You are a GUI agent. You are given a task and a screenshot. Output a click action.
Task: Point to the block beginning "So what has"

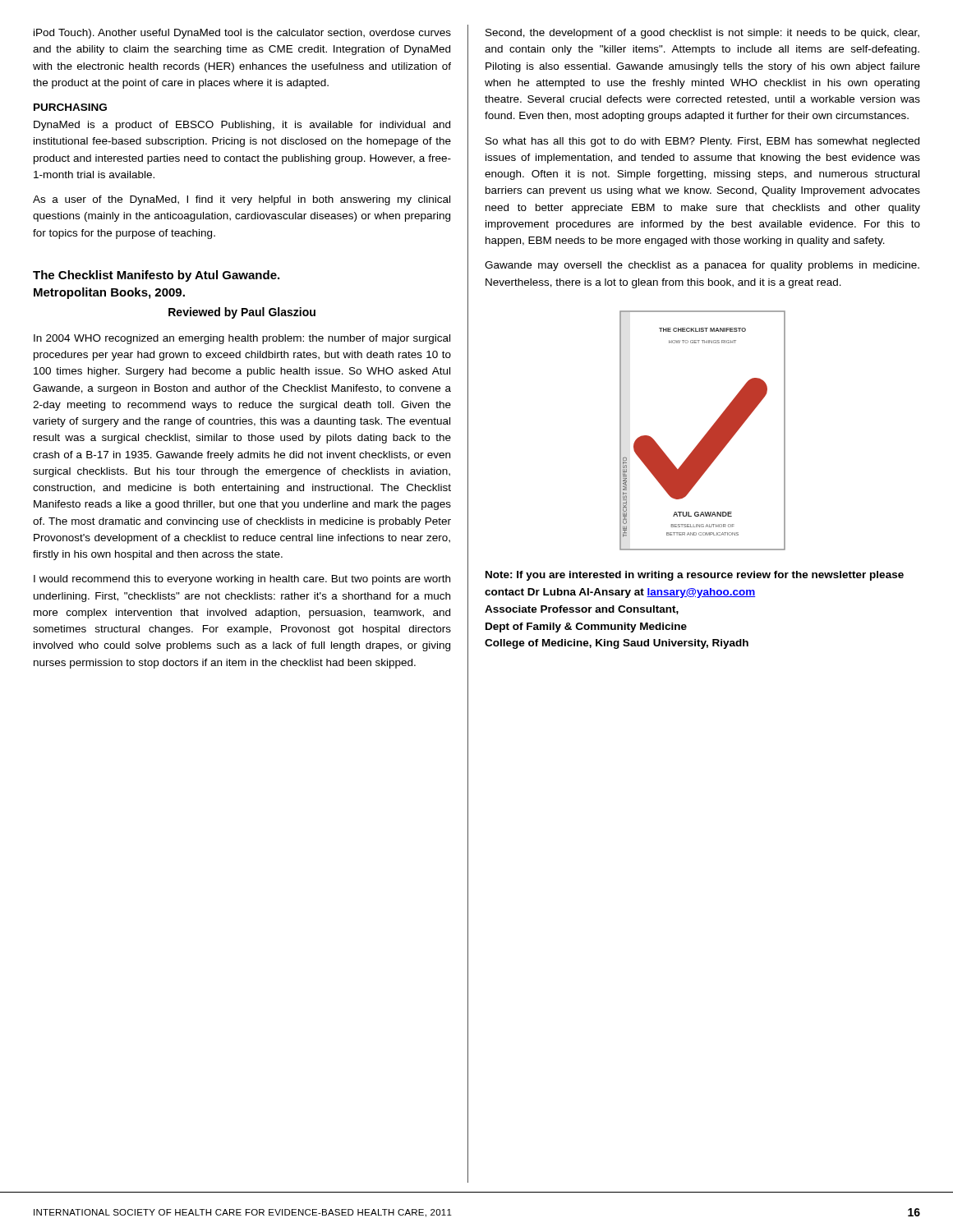click(x=702, y=190)
